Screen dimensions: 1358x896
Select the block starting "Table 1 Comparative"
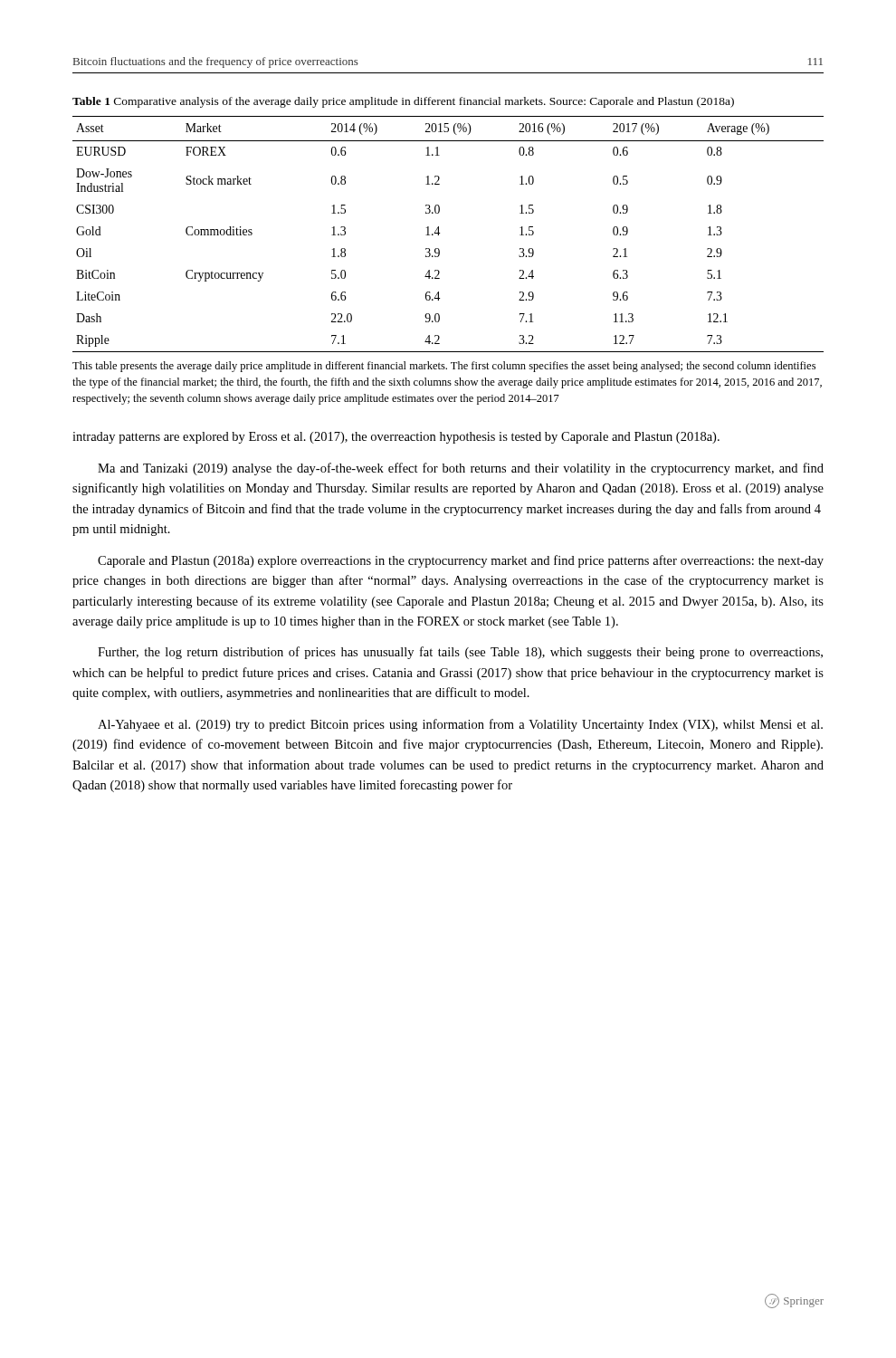click(403, 101)
